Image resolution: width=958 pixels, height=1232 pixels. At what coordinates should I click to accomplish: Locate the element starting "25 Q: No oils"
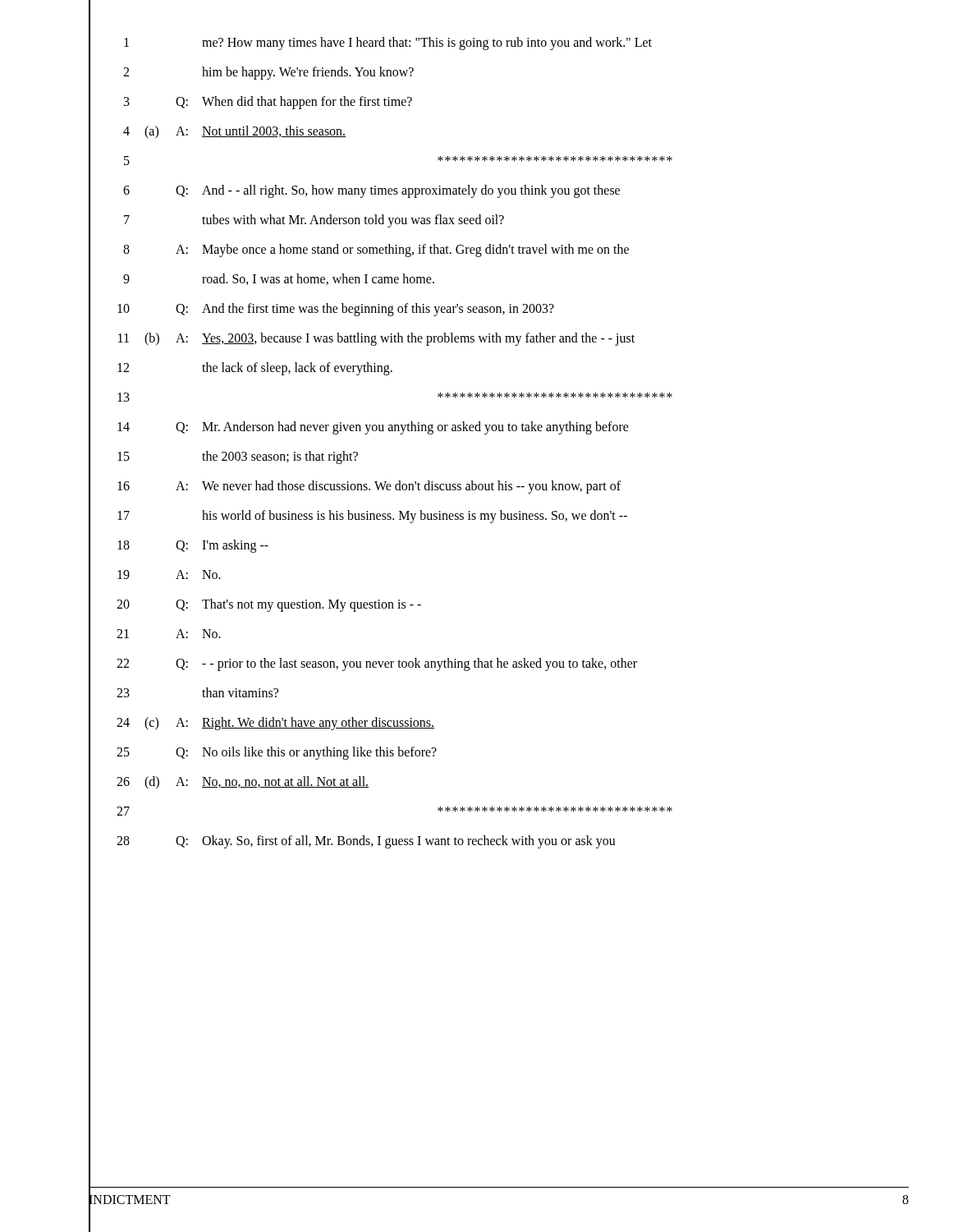(263, 752)
